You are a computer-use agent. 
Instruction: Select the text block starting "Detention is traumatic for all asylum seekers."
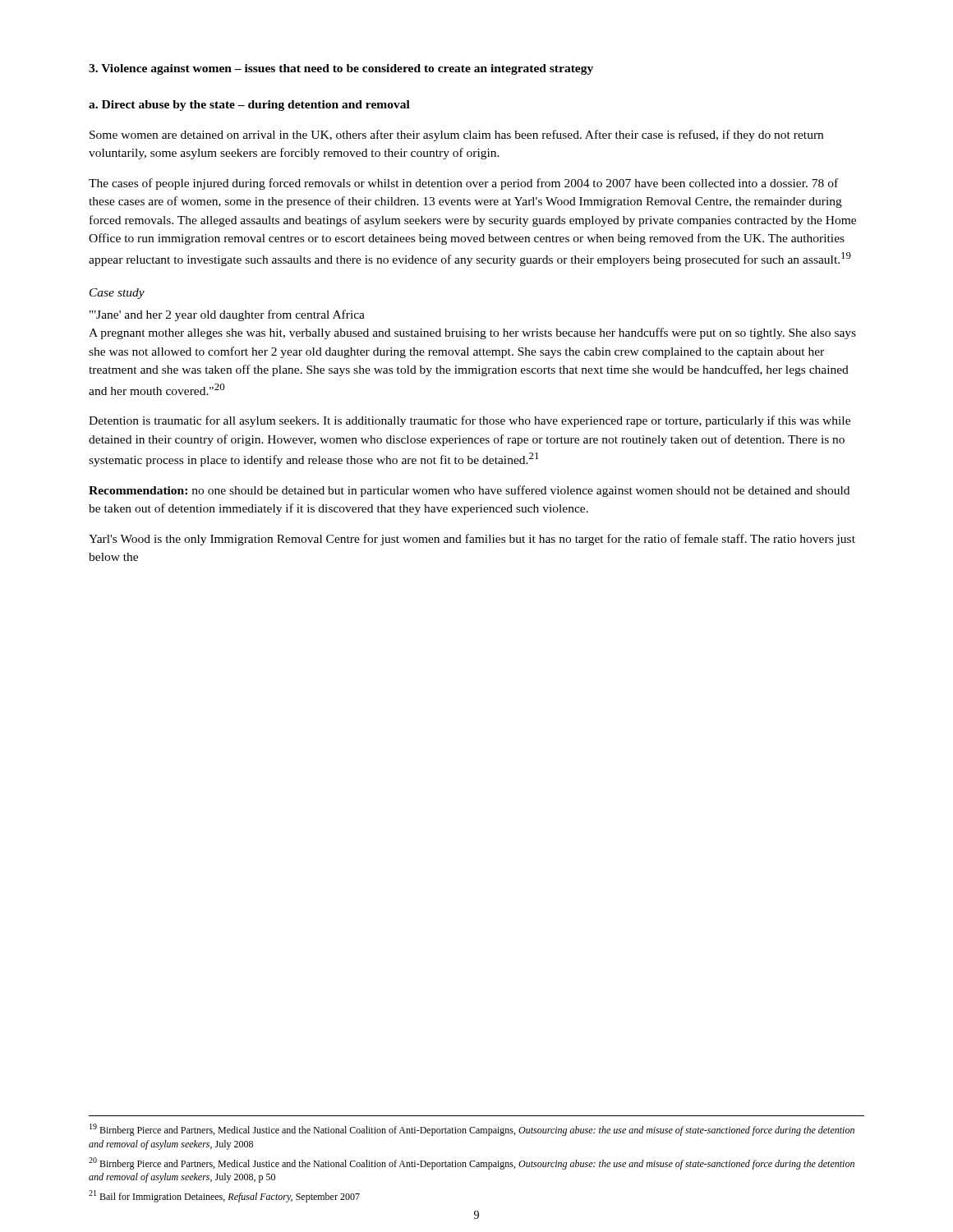coord(470,440)
